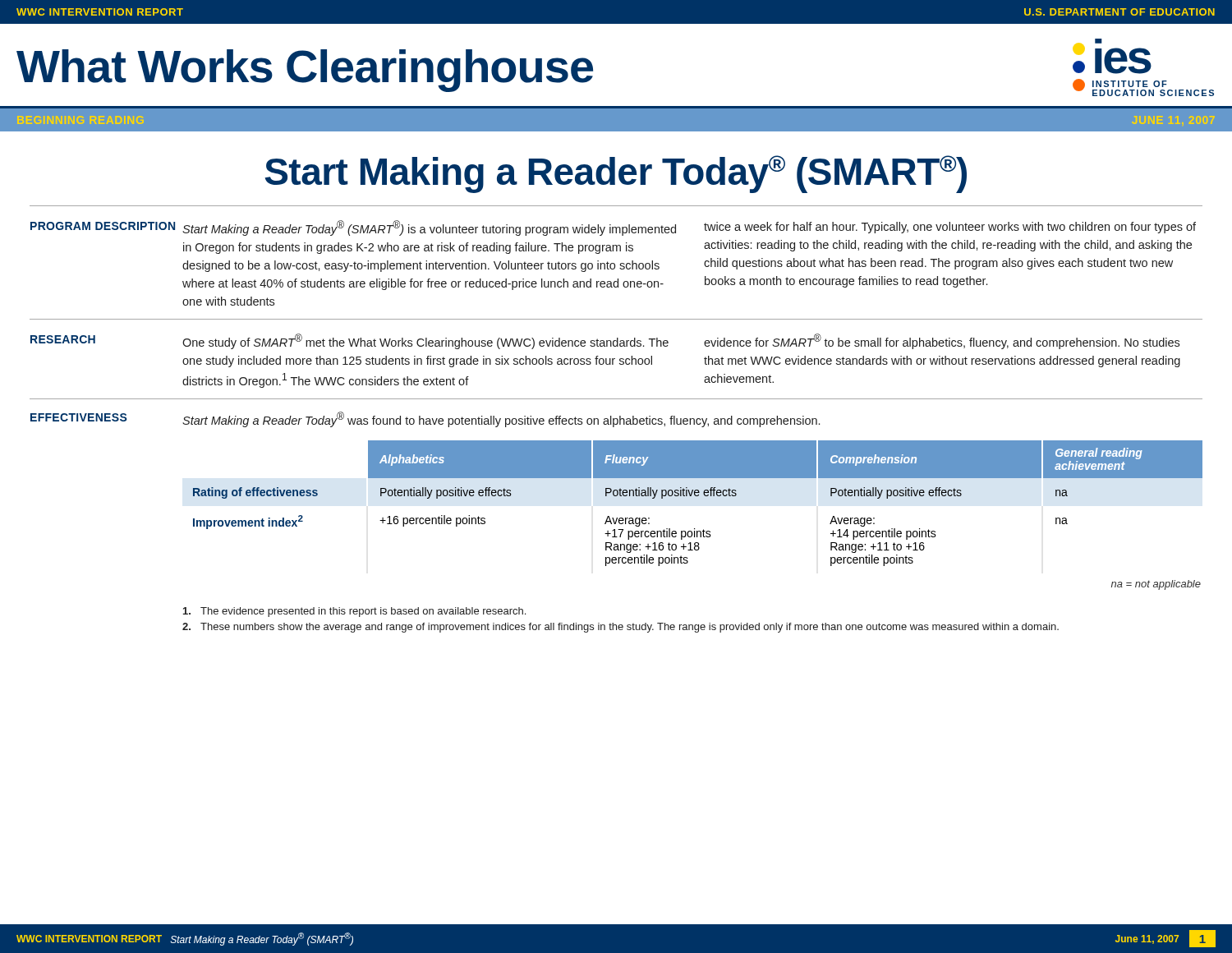The image size is (1232, 953).
Task: Locate the logo
Action: pos(1144,67)
